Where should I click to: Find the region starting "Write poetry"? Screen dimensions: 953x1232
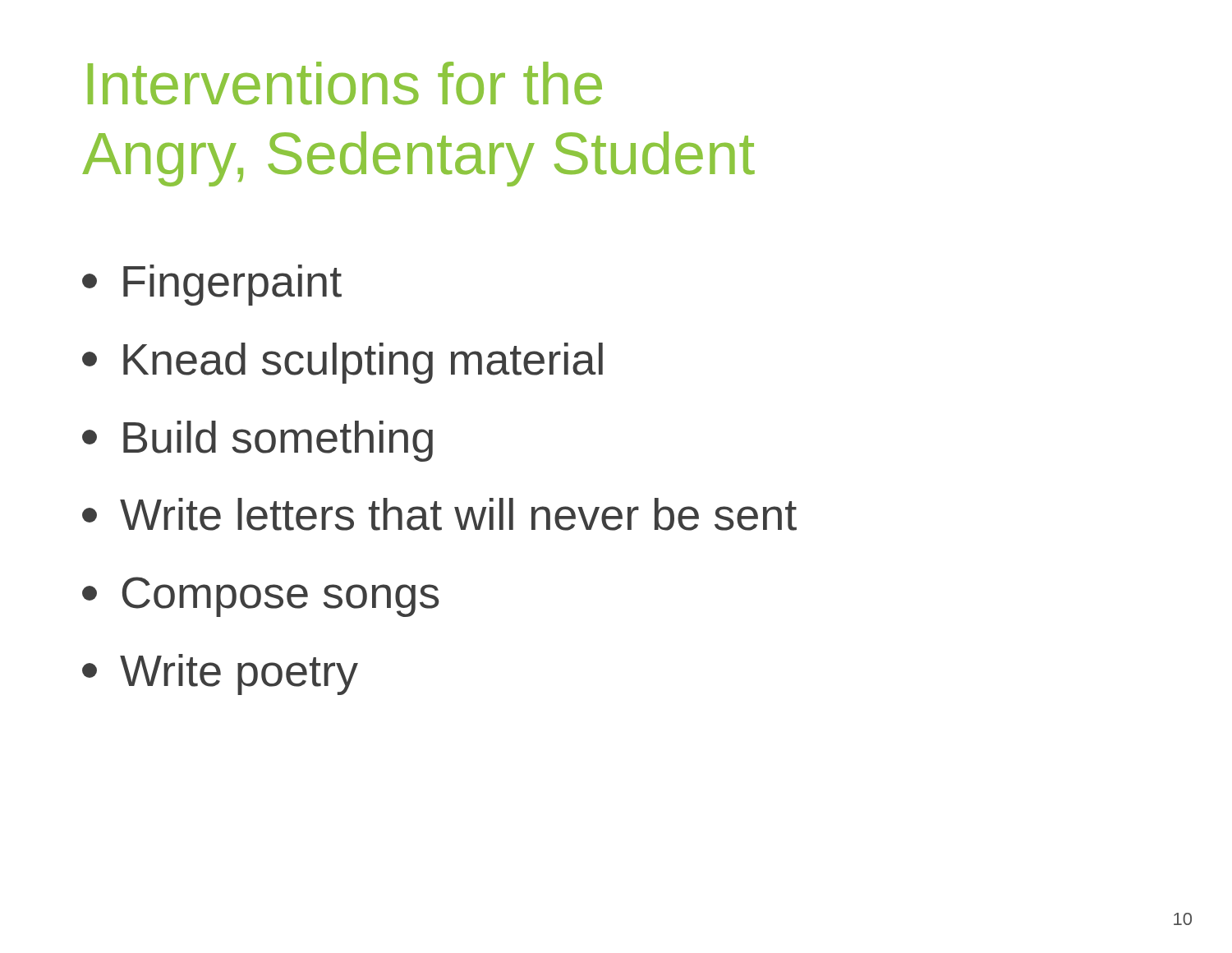[x=220, y=671]
